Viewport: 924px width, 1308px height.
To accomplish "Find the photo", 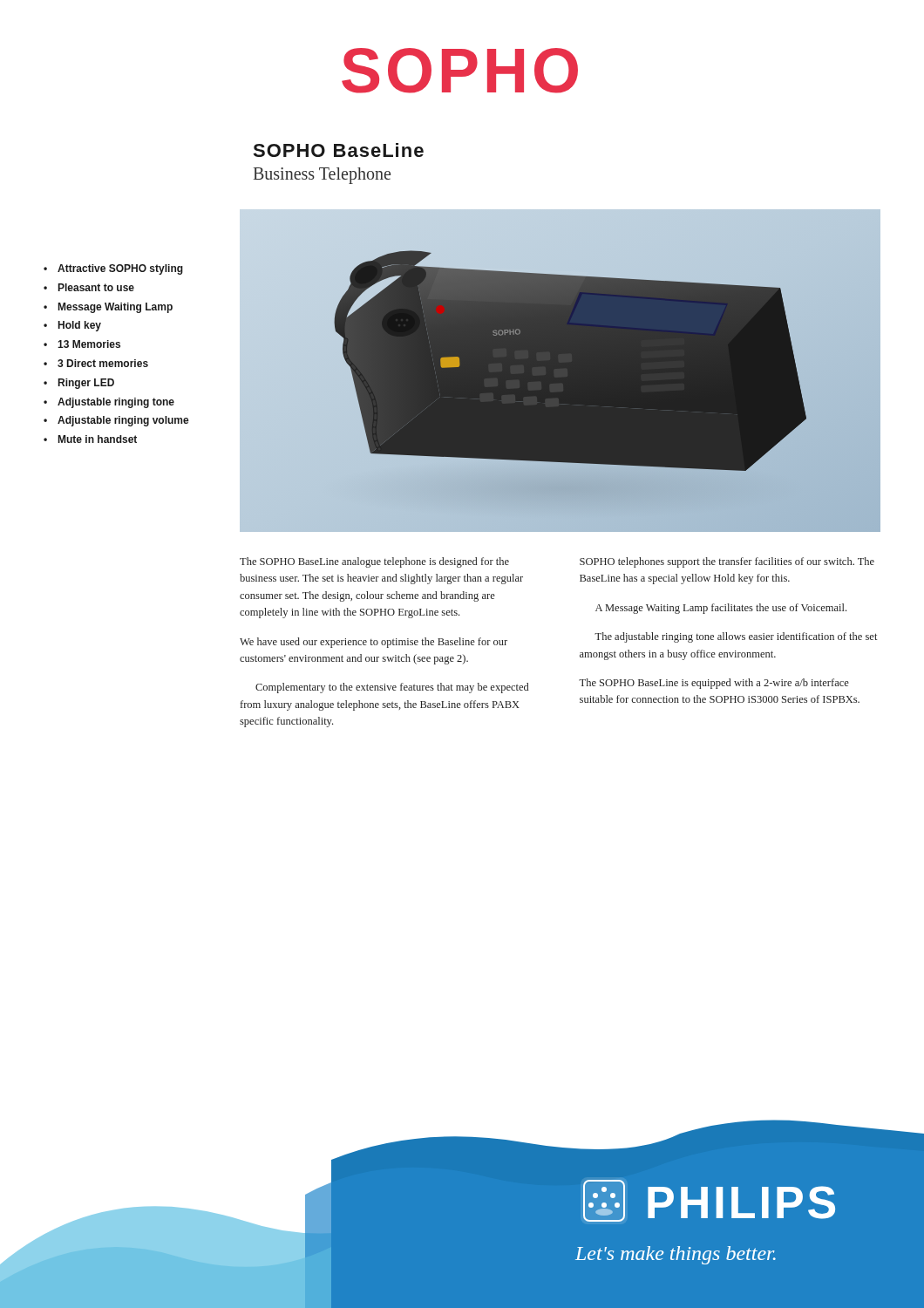I will point(560,371).
